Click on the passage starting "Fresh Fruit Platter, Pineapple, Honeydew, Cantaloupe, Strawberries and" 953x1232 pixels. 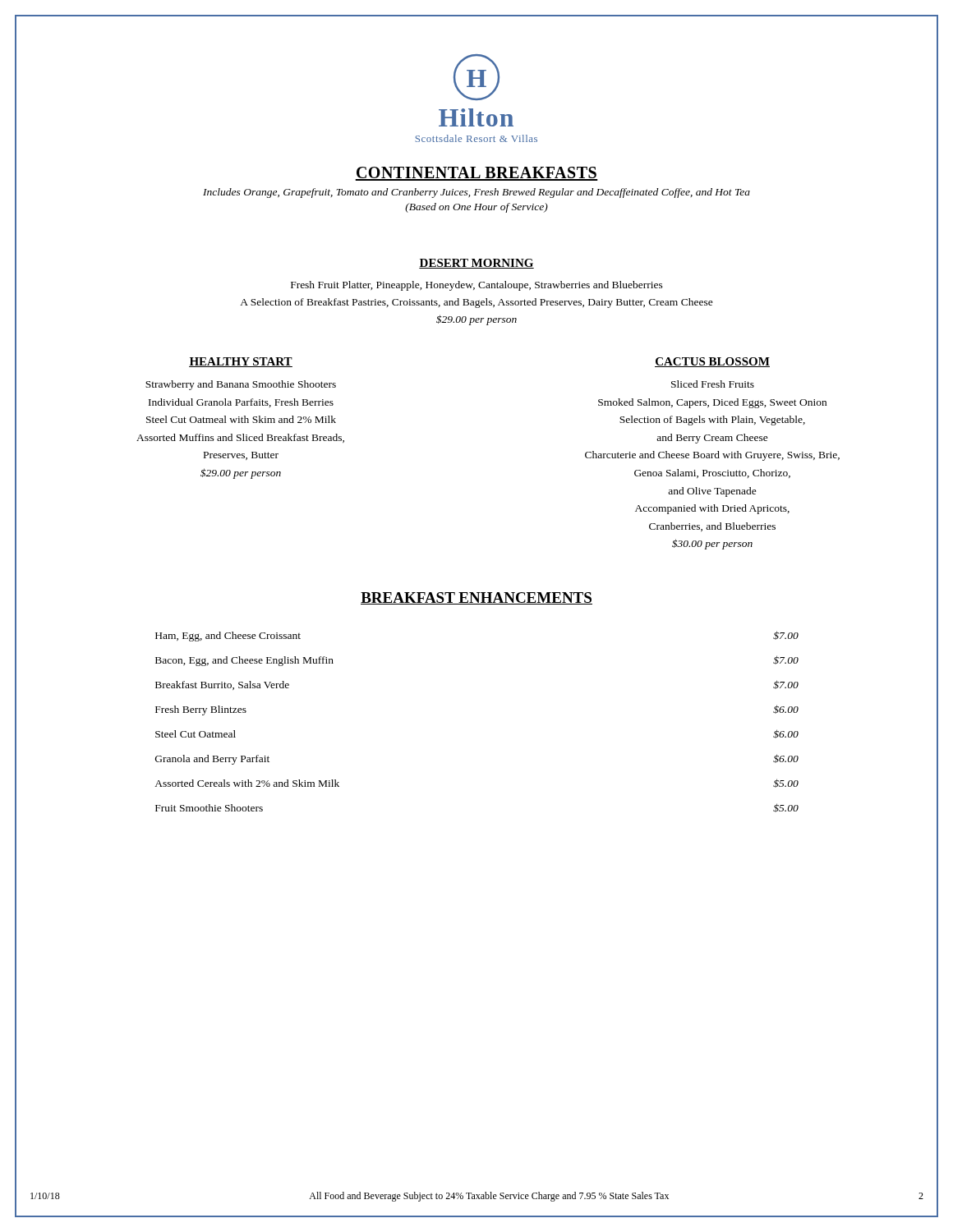point(476,302)
